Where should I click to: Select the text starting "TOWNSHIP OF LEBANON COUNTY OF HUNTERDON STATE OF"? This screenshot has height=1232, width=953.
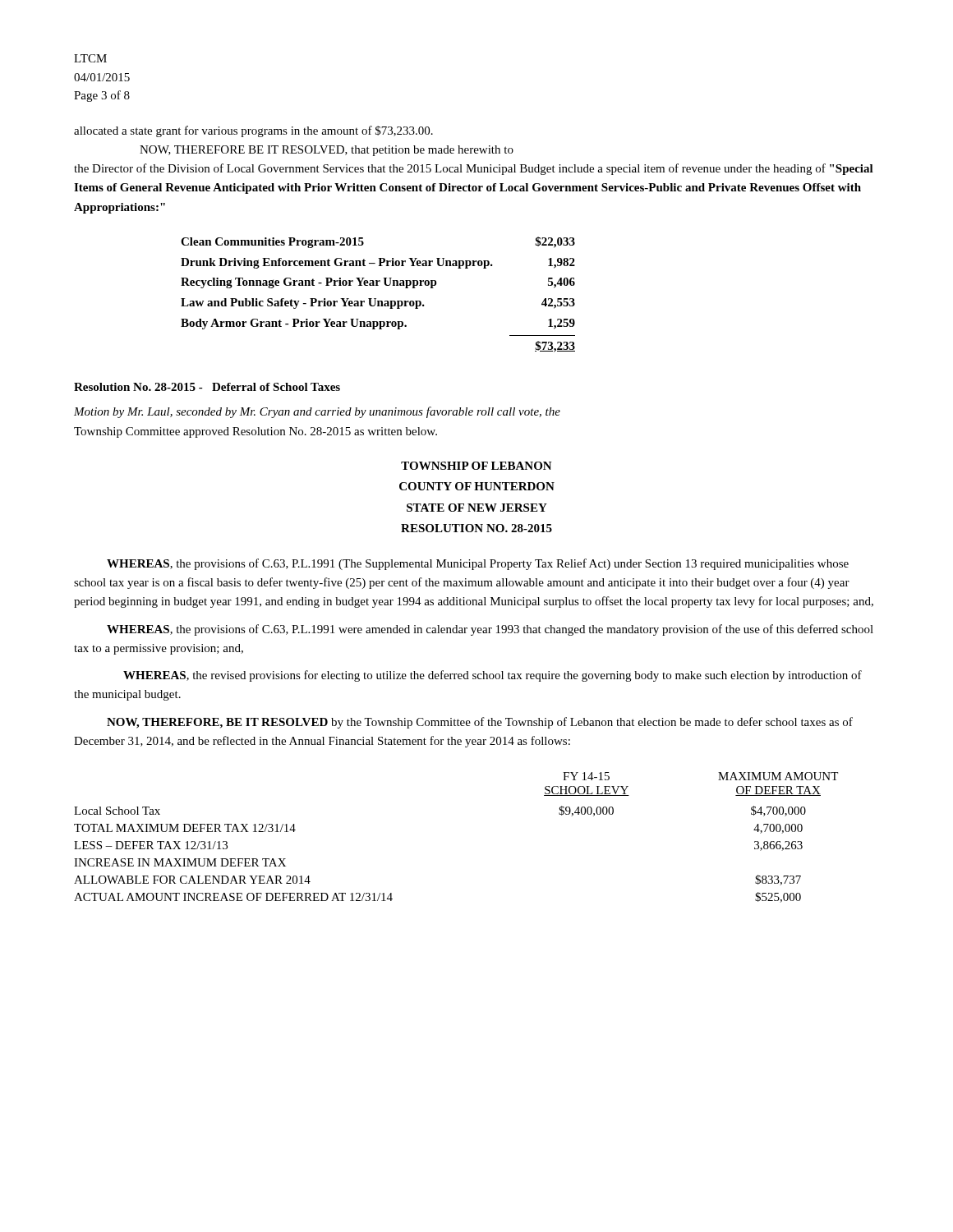click(476, 497)
